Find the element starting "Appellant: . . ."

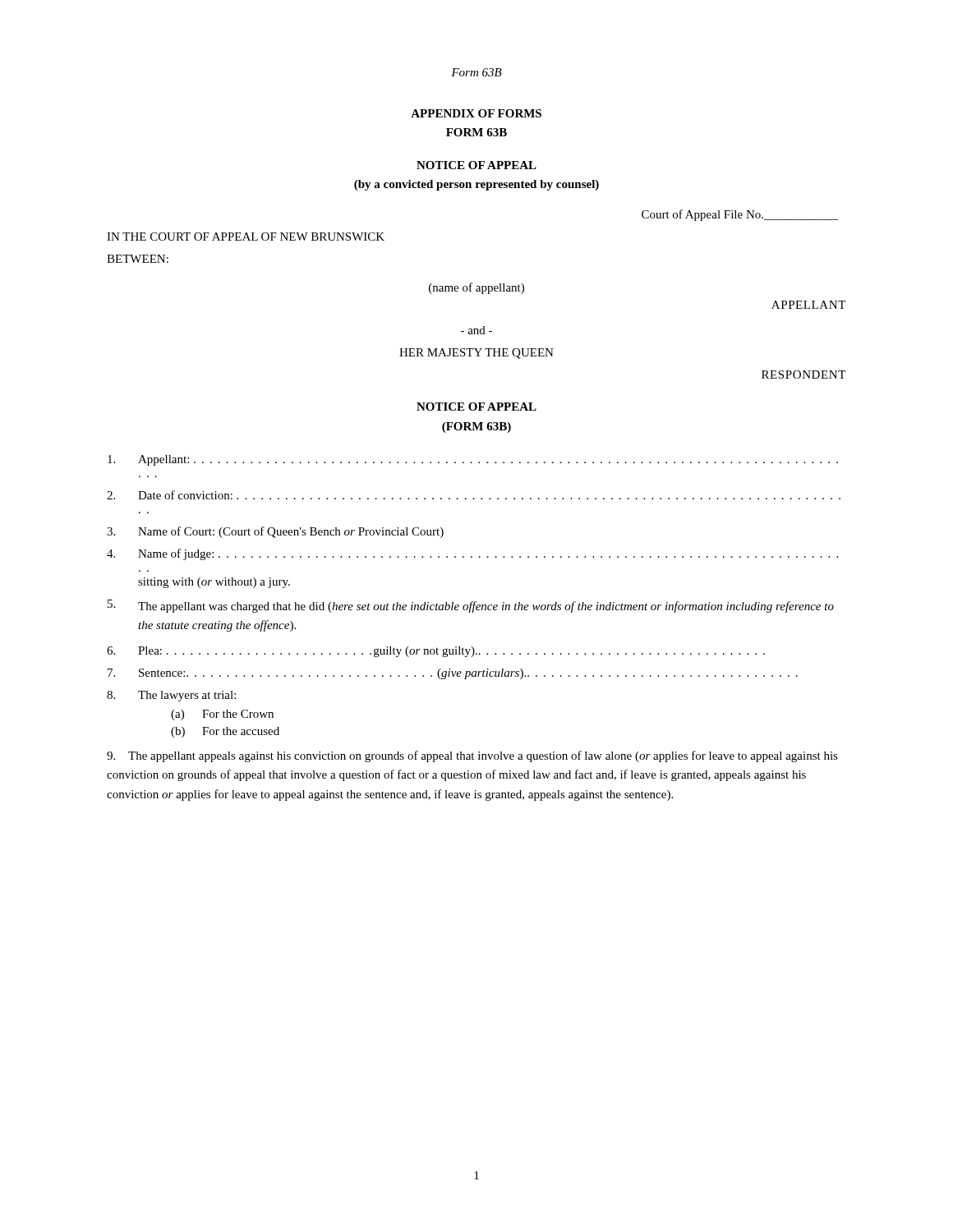coord(476,466)
